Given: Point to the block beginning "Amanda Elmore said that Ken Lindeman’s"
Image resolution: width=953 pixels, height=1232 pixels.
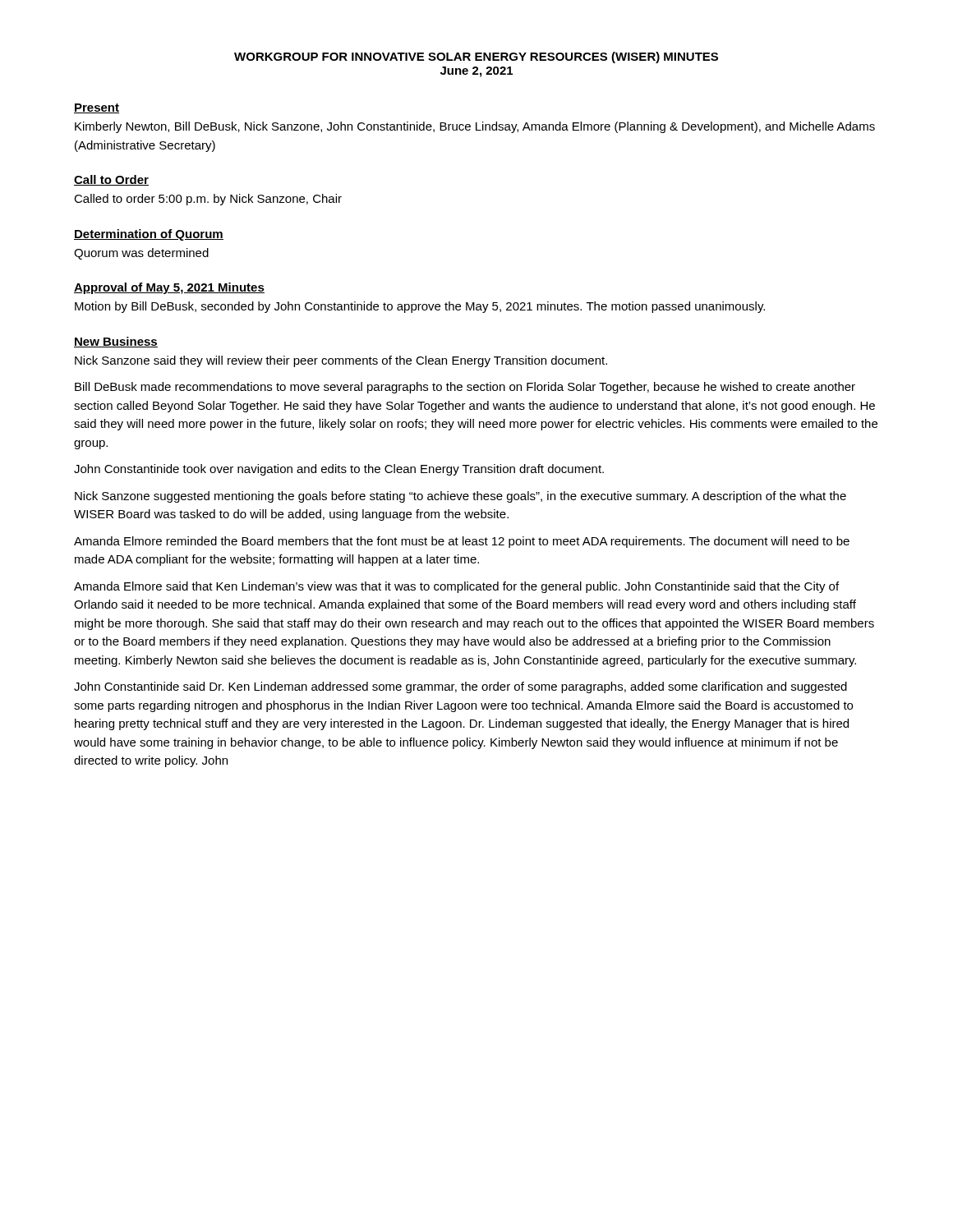Looking at the screenshot, I should [x=474, y=623].
